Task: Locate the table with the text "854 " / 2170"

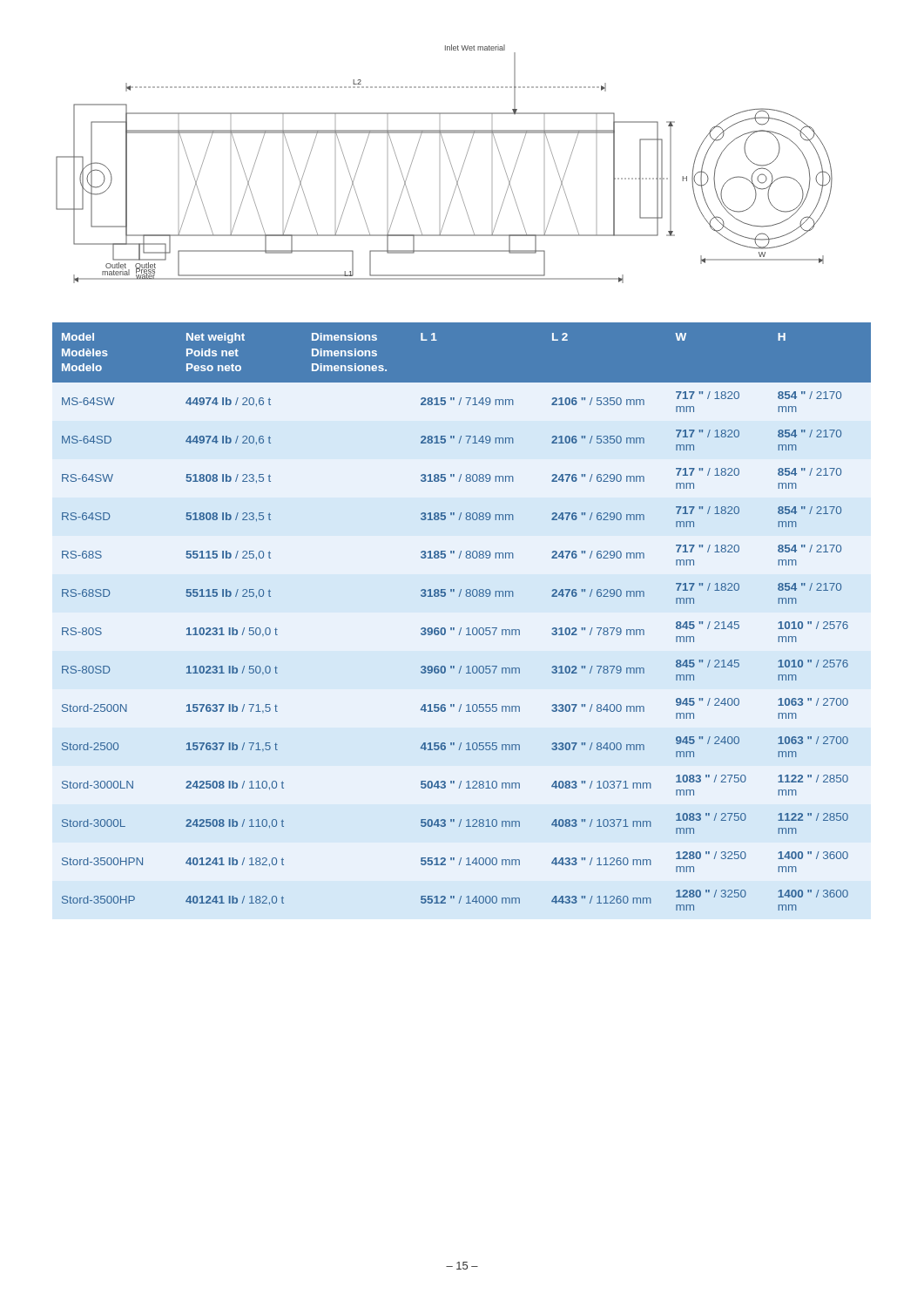Action: [462, 621]
